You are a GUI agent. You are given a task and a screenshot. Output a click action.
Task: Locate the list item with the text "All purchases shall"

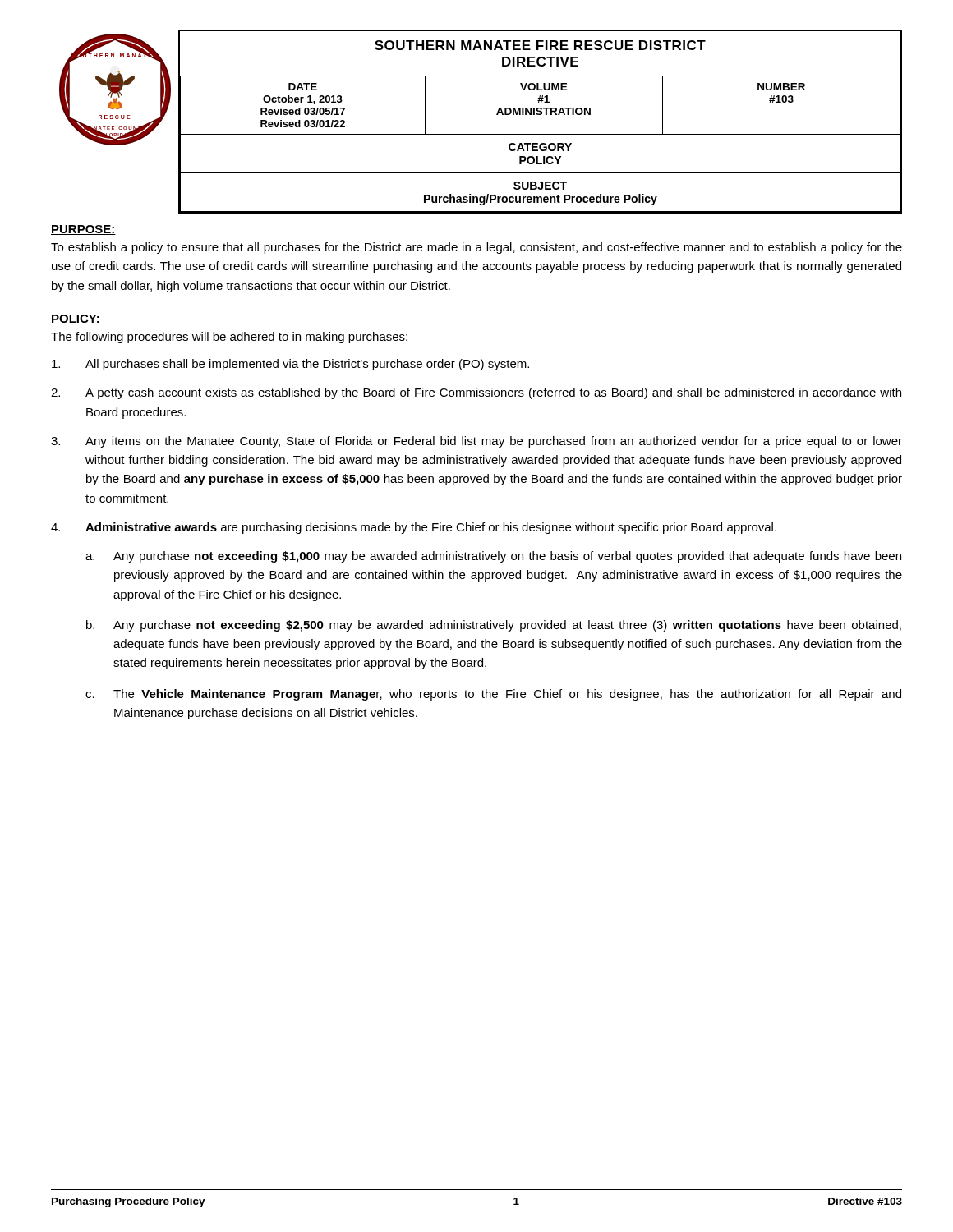point(476,364)
